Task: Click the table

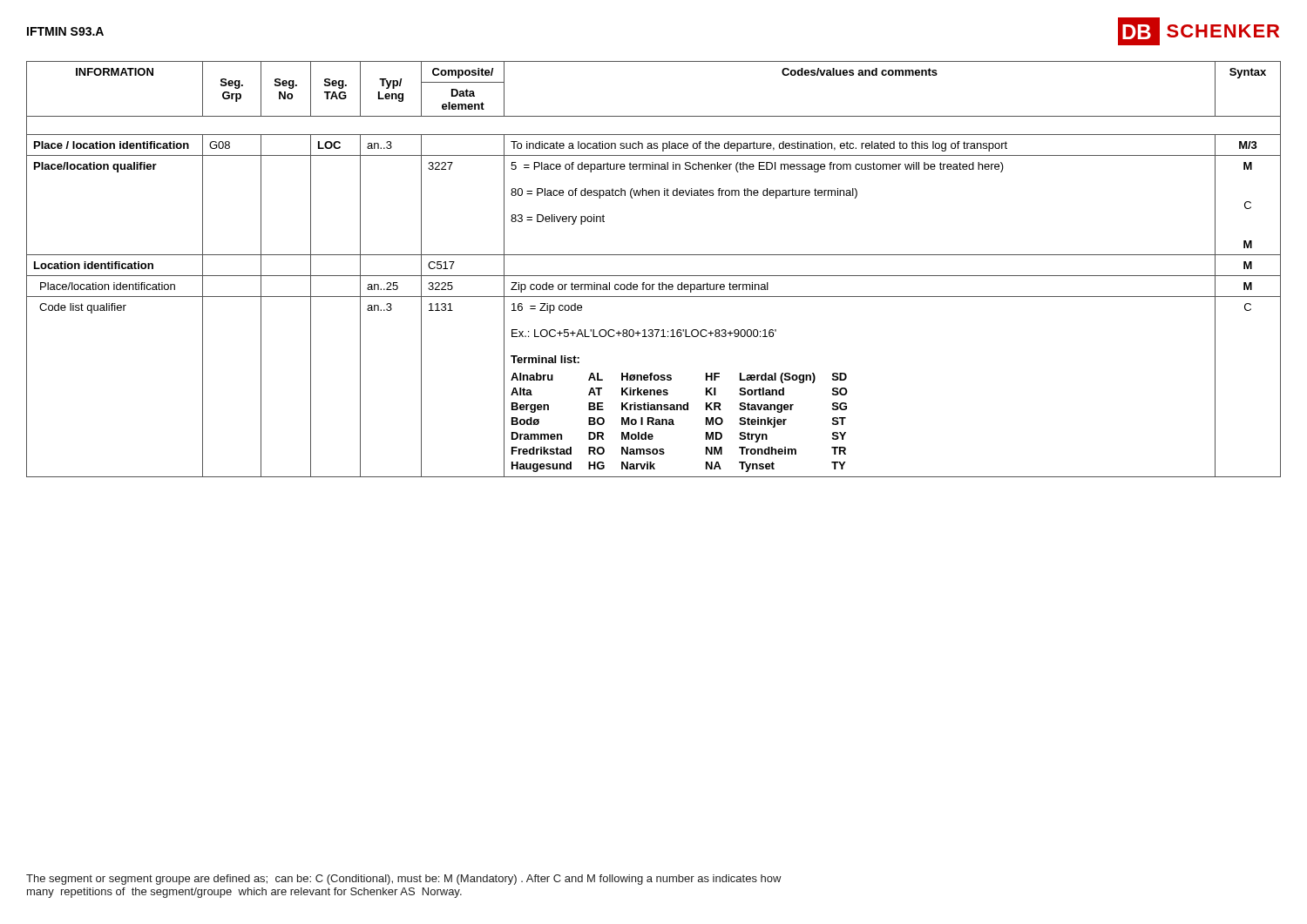Action: coord(654,269)
